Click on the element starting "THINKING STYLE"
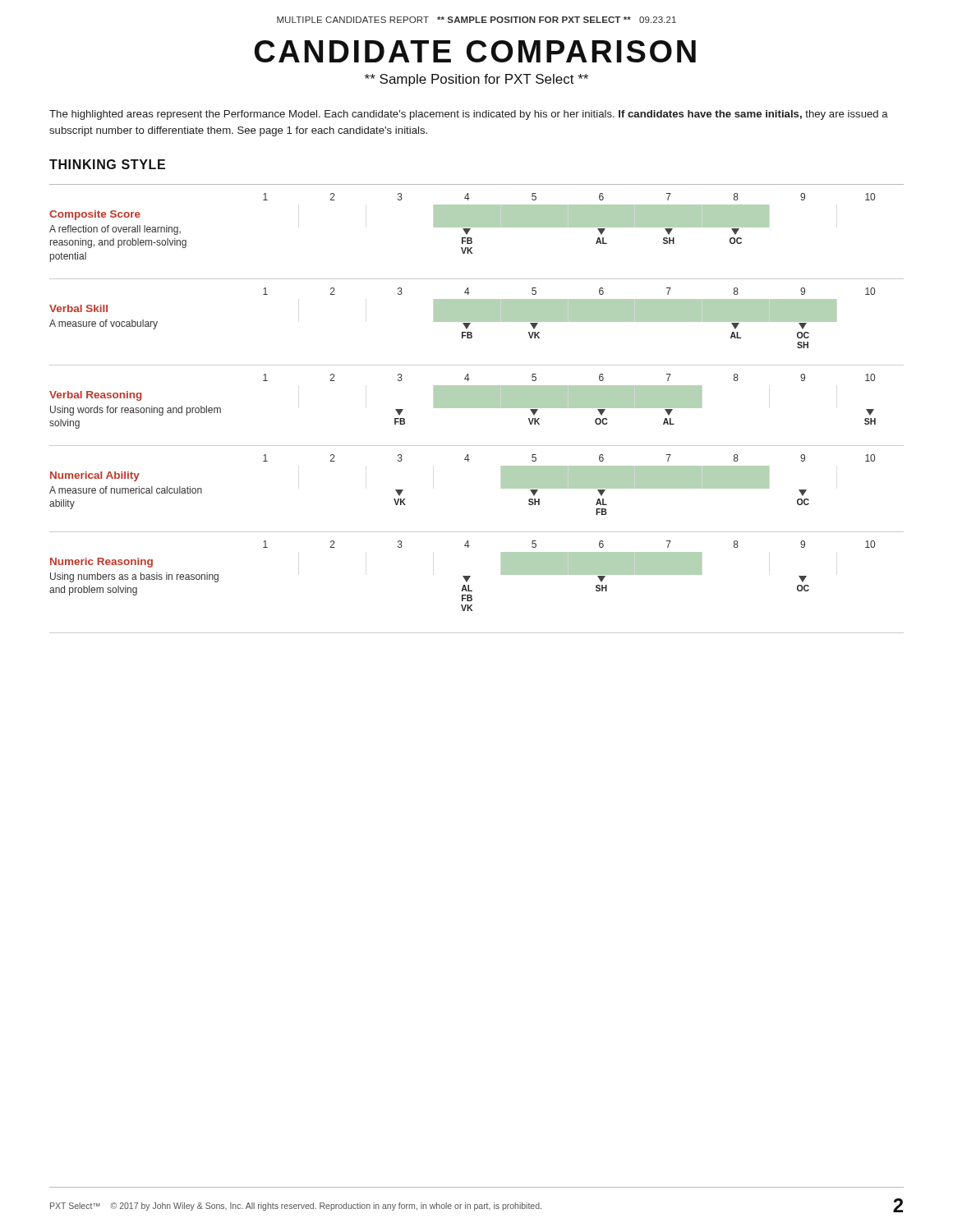 [x=108, y=165]
